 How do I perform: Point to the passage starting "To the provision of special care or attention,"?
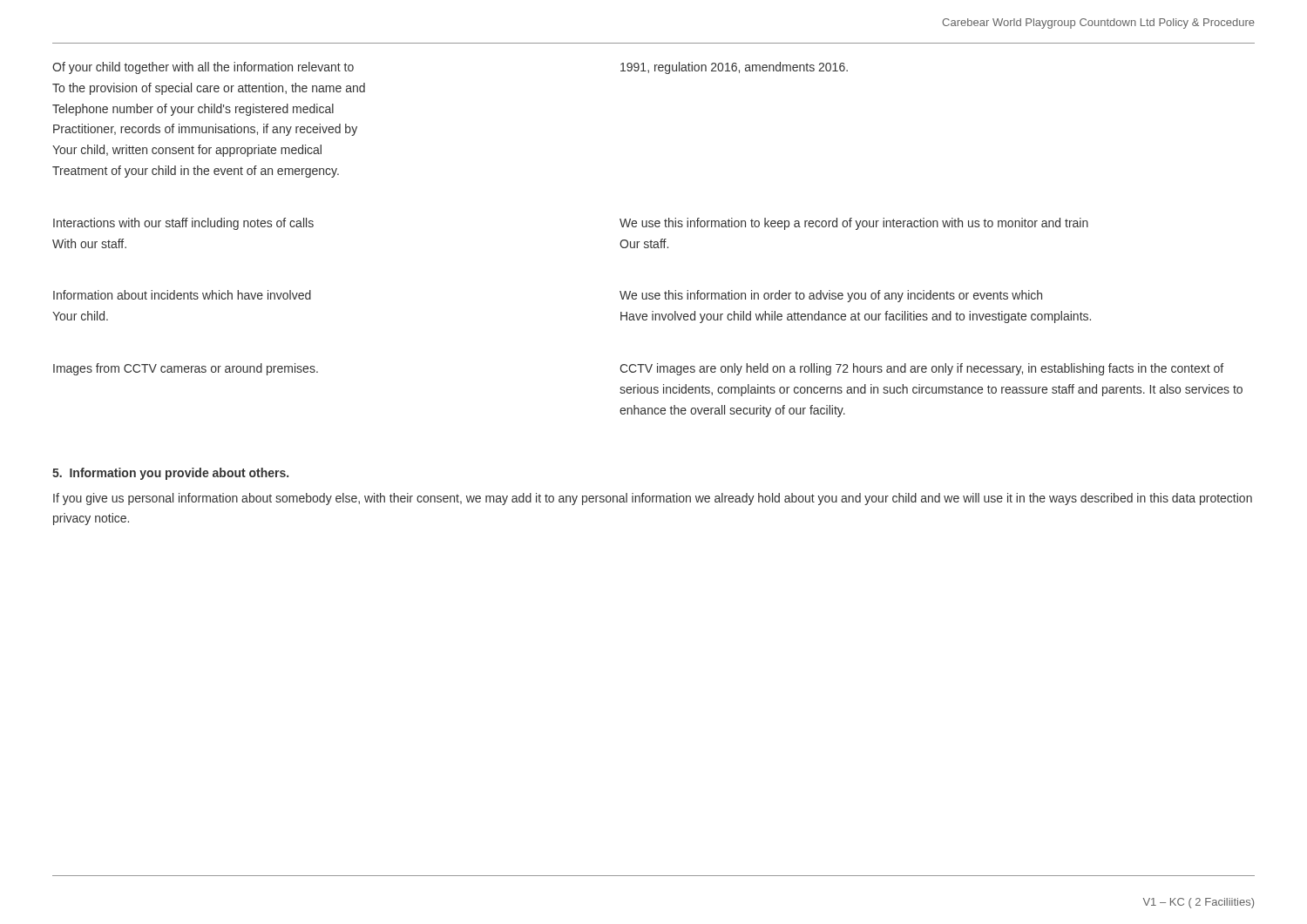click(209, 88)
